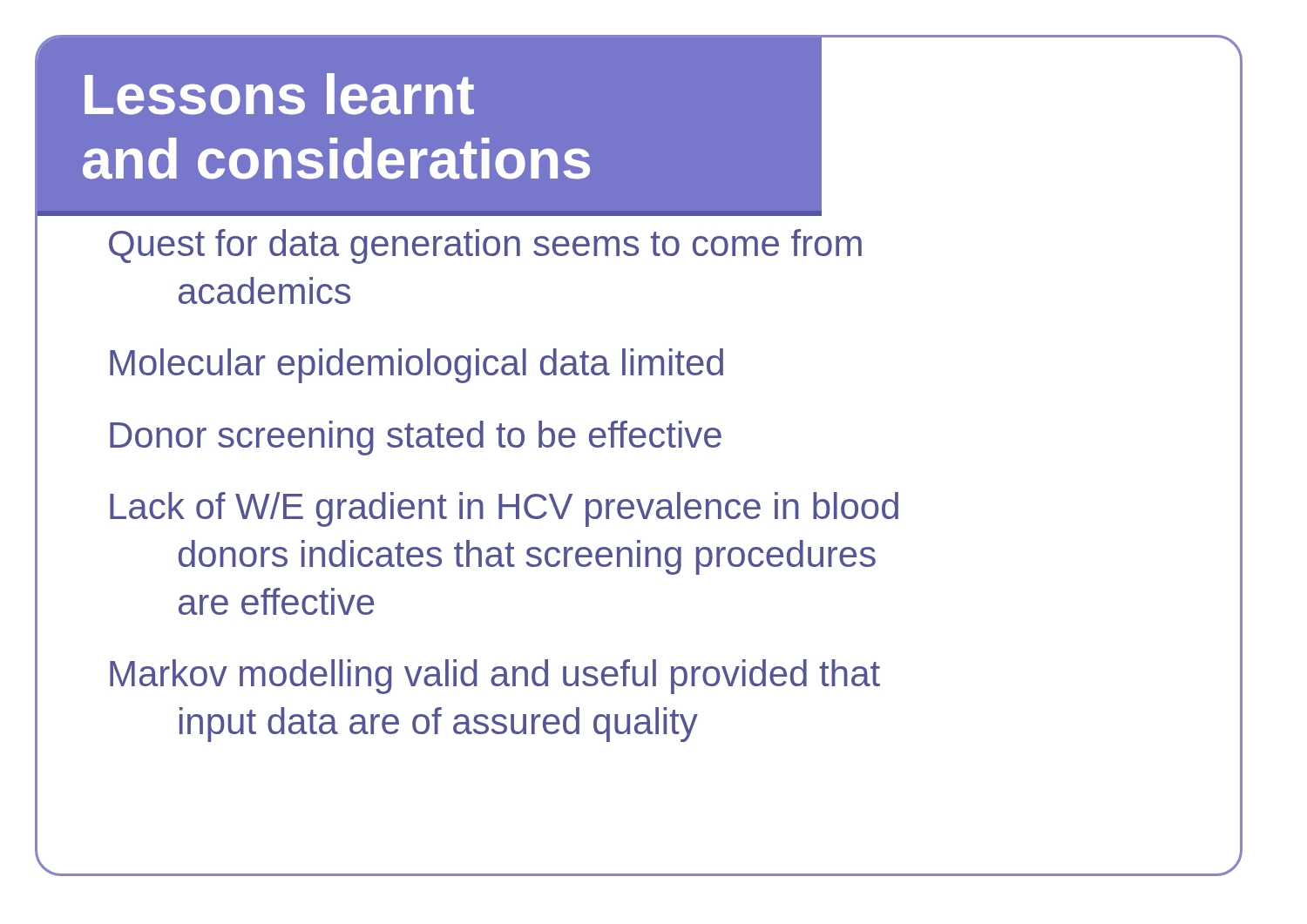Locate the list item that reads "Donor screening stated to"
The height and width of the screenshot is (924, 1307).
pyautogui.click(x=415, y=435)
